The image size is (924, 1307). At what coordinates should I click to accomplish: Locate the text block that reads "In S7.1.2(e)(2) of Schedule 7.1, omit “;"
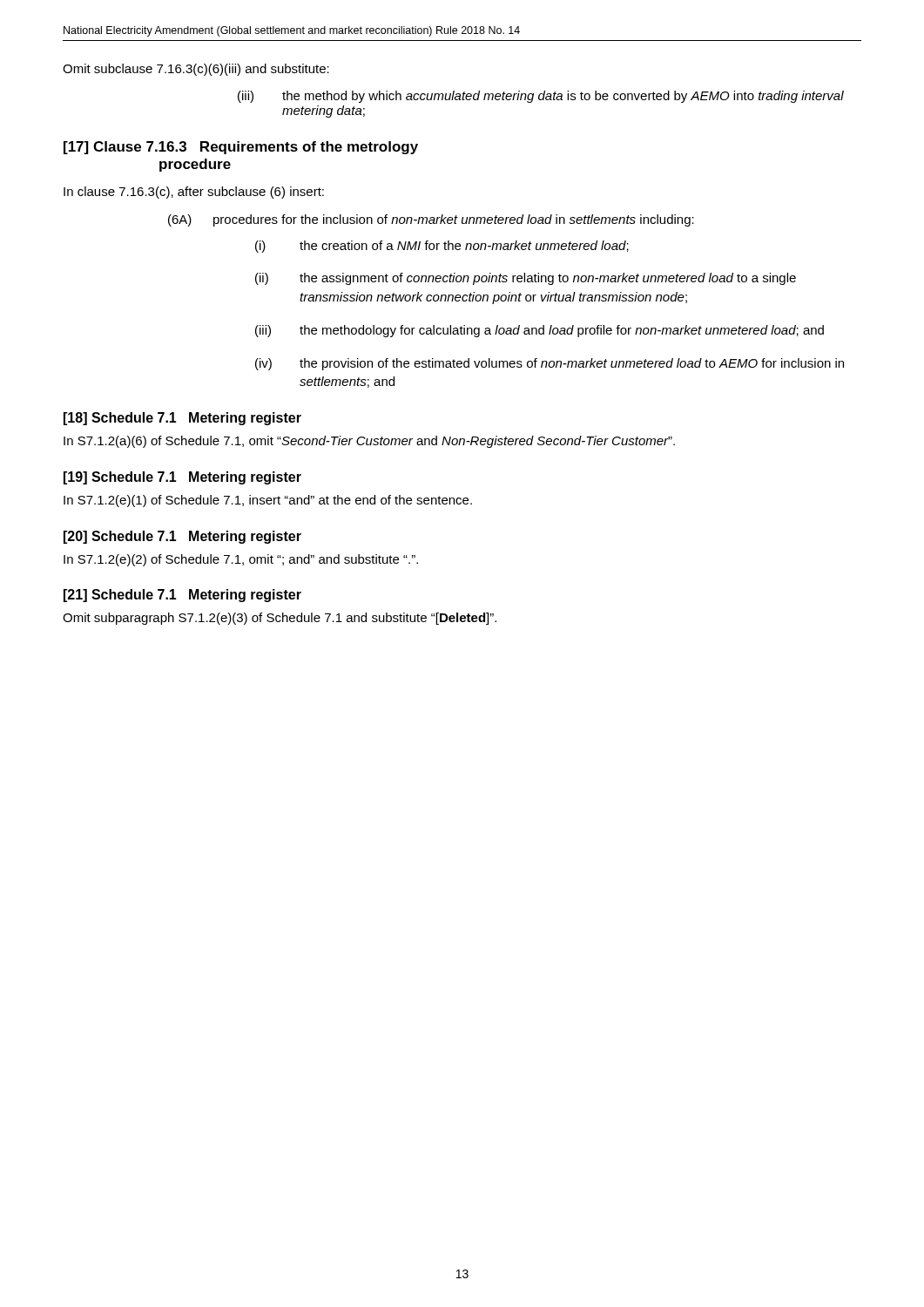[x=241, y=559]
